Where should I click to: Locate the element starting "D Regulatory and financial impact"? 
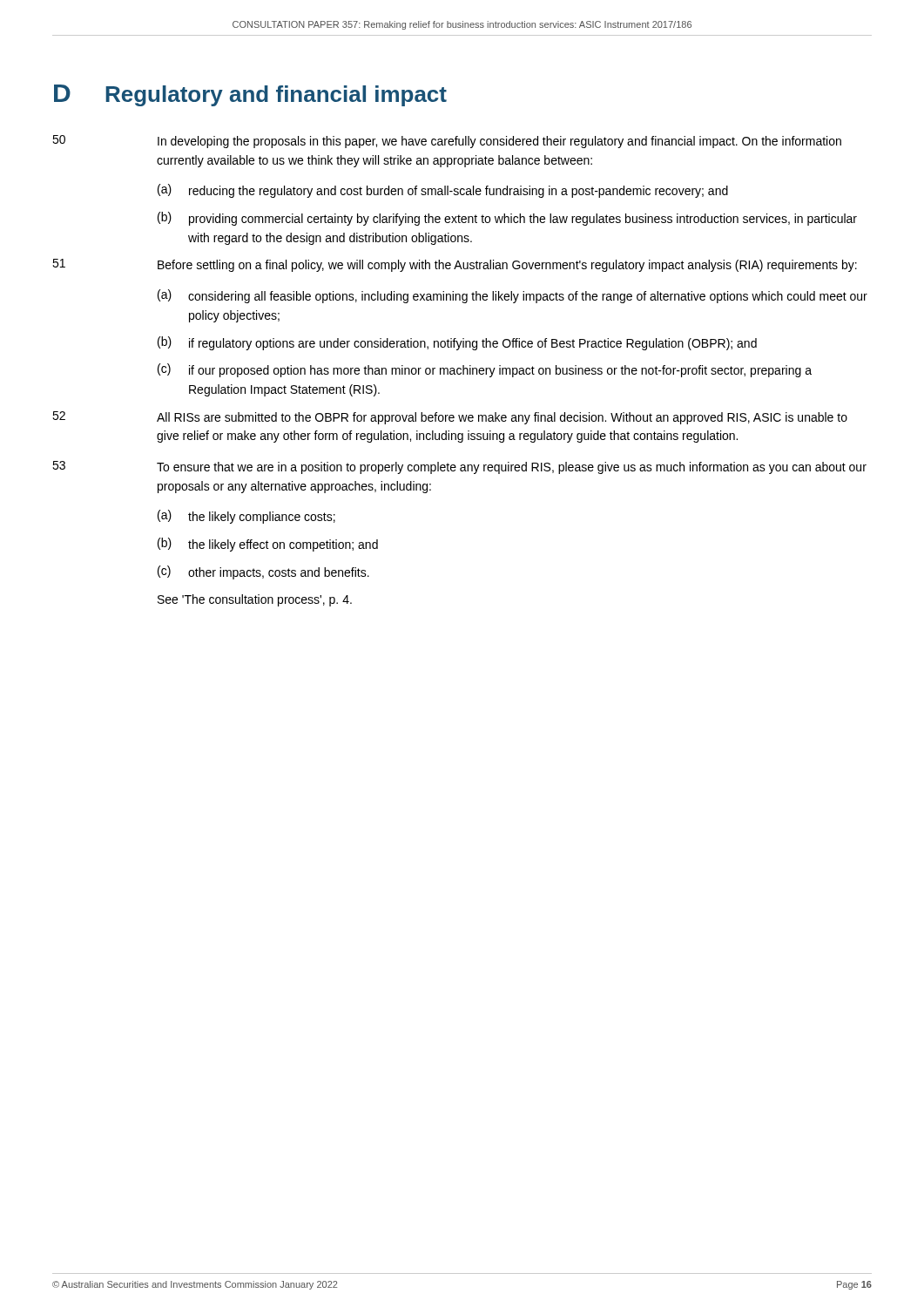(250, 93)
